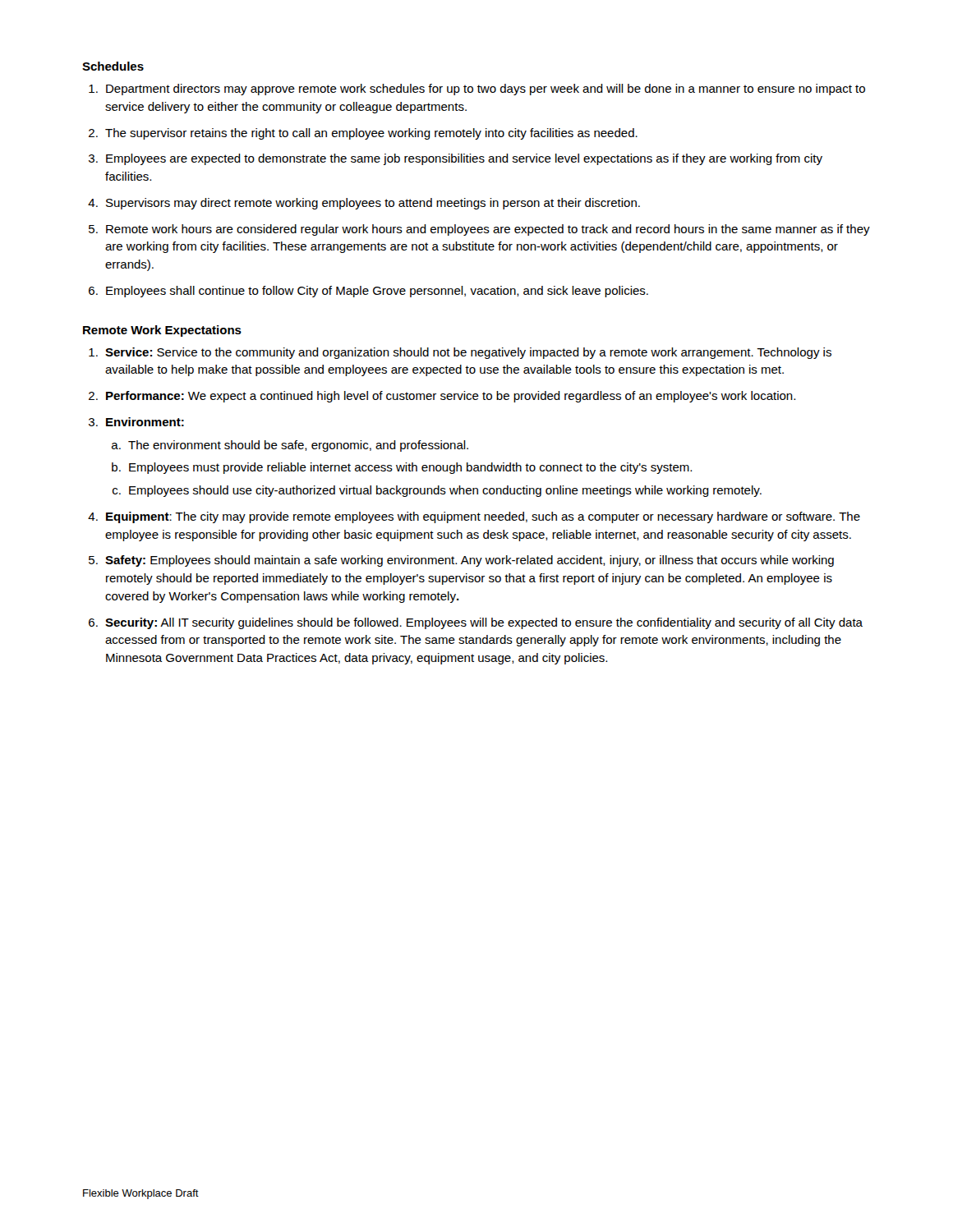Locate the block of text that opens with "Remote work hours are considered"

(487, 246)
